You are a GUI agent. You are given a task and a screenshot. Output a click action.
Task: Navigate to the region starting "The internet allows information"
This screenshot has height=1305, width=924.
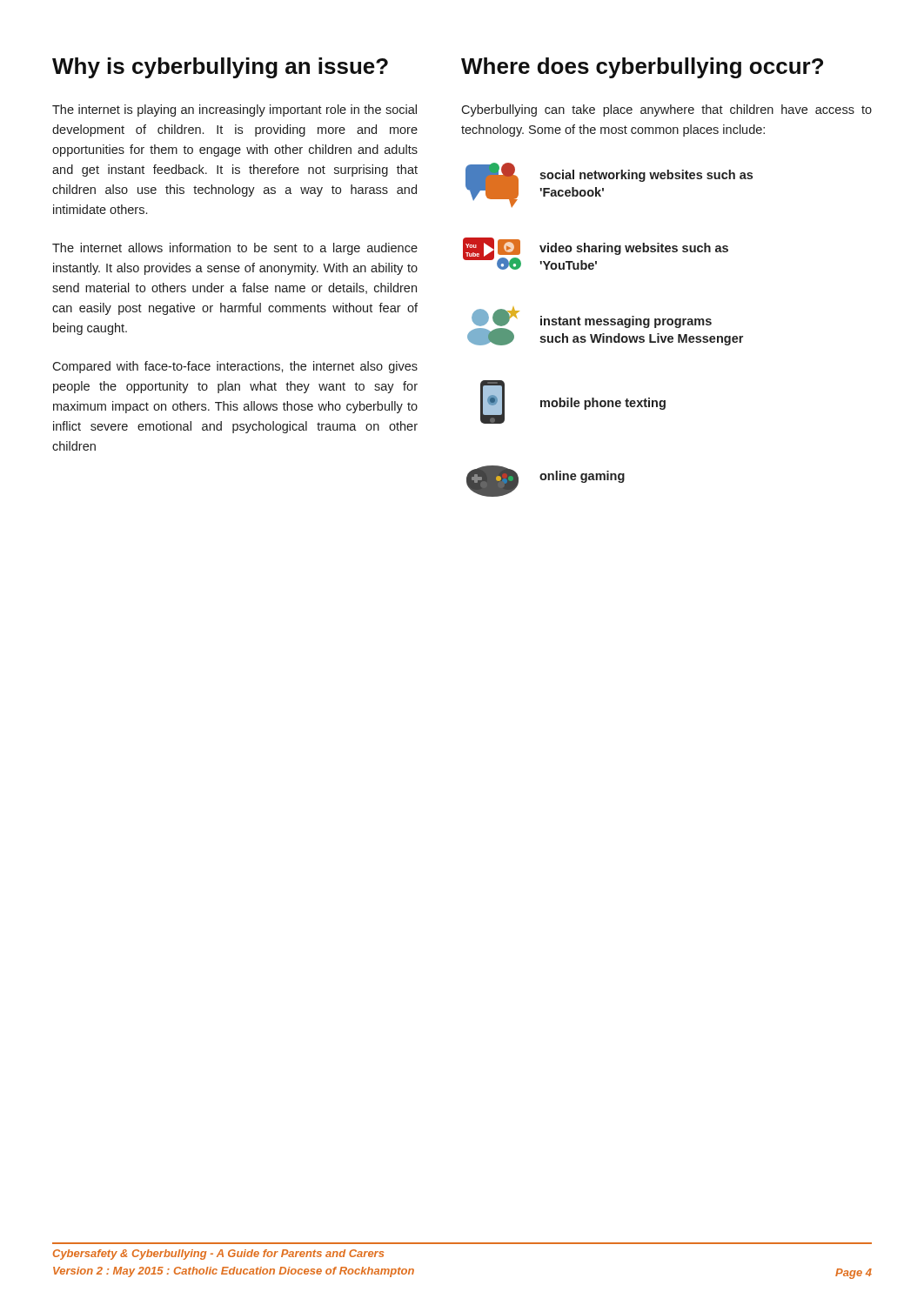(235, 288)
